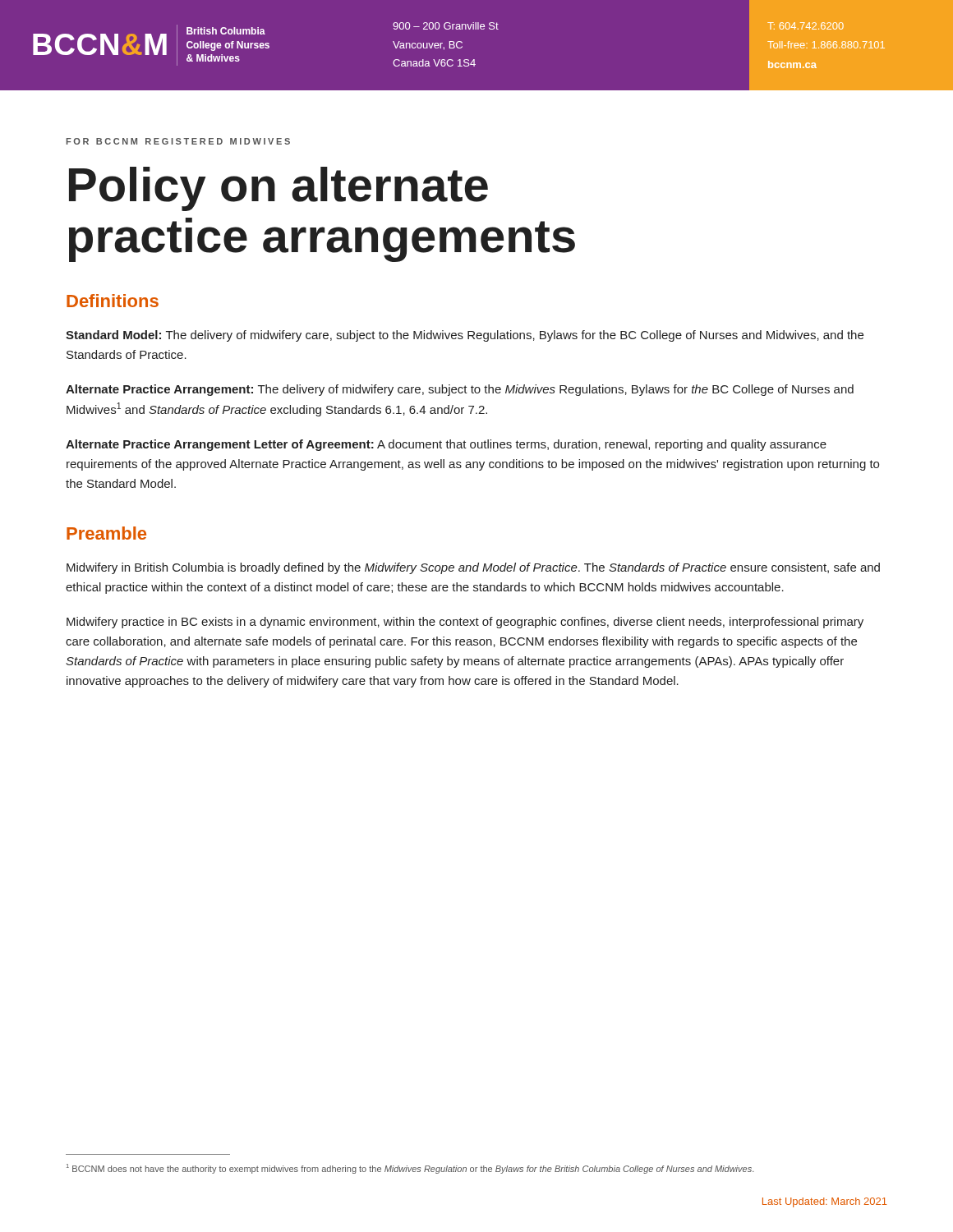This screenshot has height=1232, width=953.
Task: Find the footnote that reads "1 BCCNM does not have the authority"
Action: tap(476, 1165)
